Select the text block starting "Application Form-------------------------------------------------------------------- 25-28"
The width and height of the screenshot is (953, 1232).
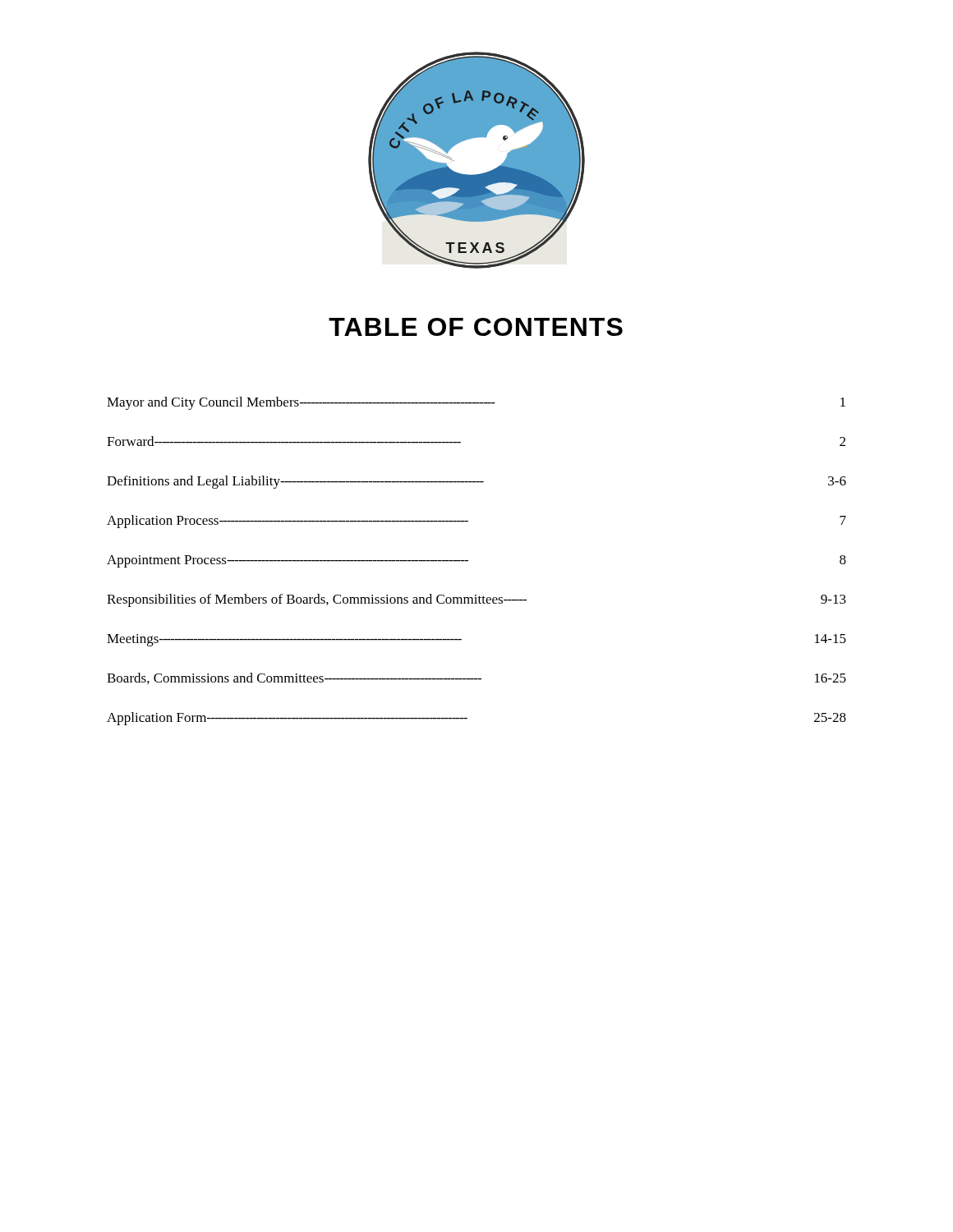476,718
